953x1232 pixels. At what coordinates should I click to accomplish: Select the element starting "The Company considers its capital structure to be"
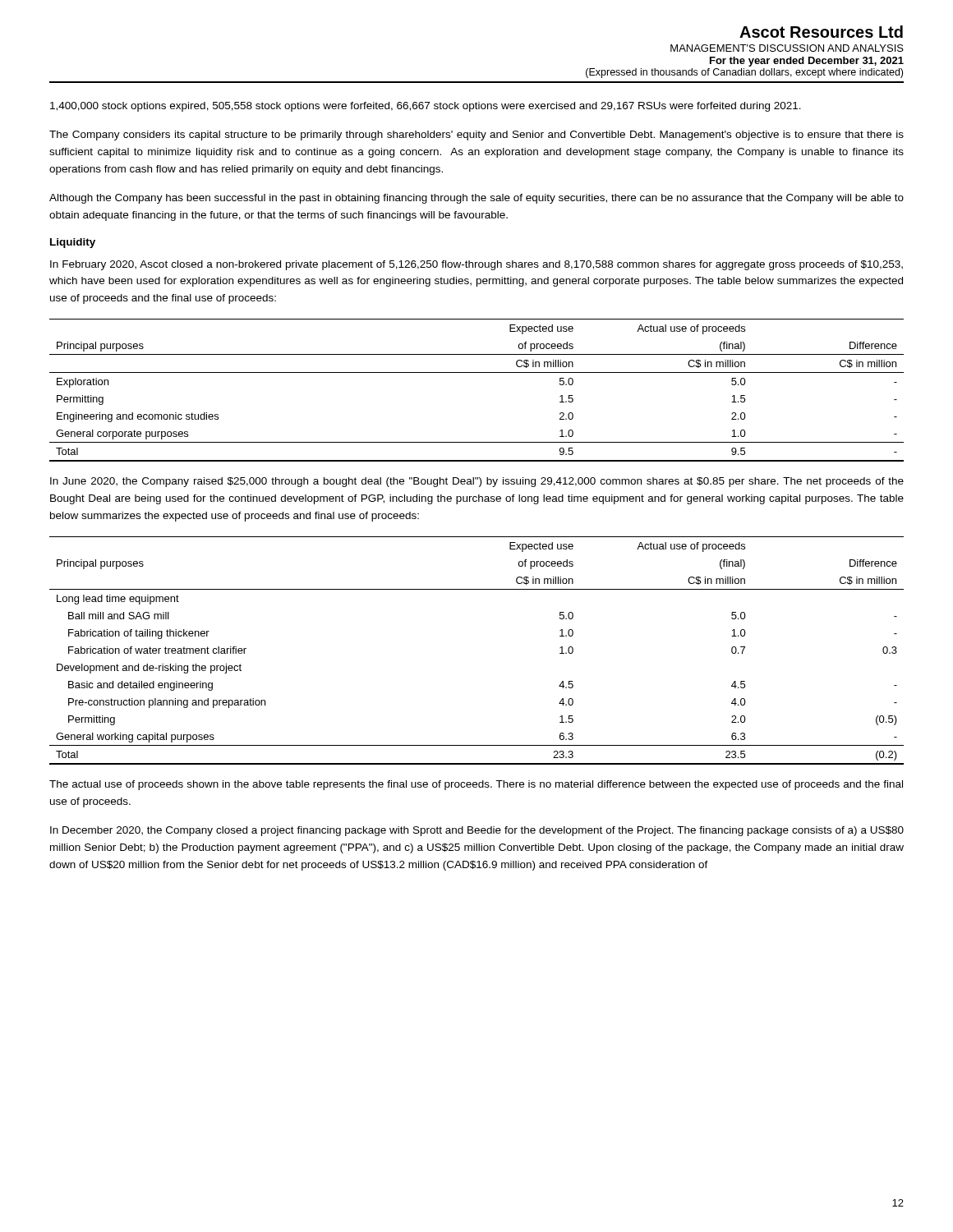click(x=476, y=151)
